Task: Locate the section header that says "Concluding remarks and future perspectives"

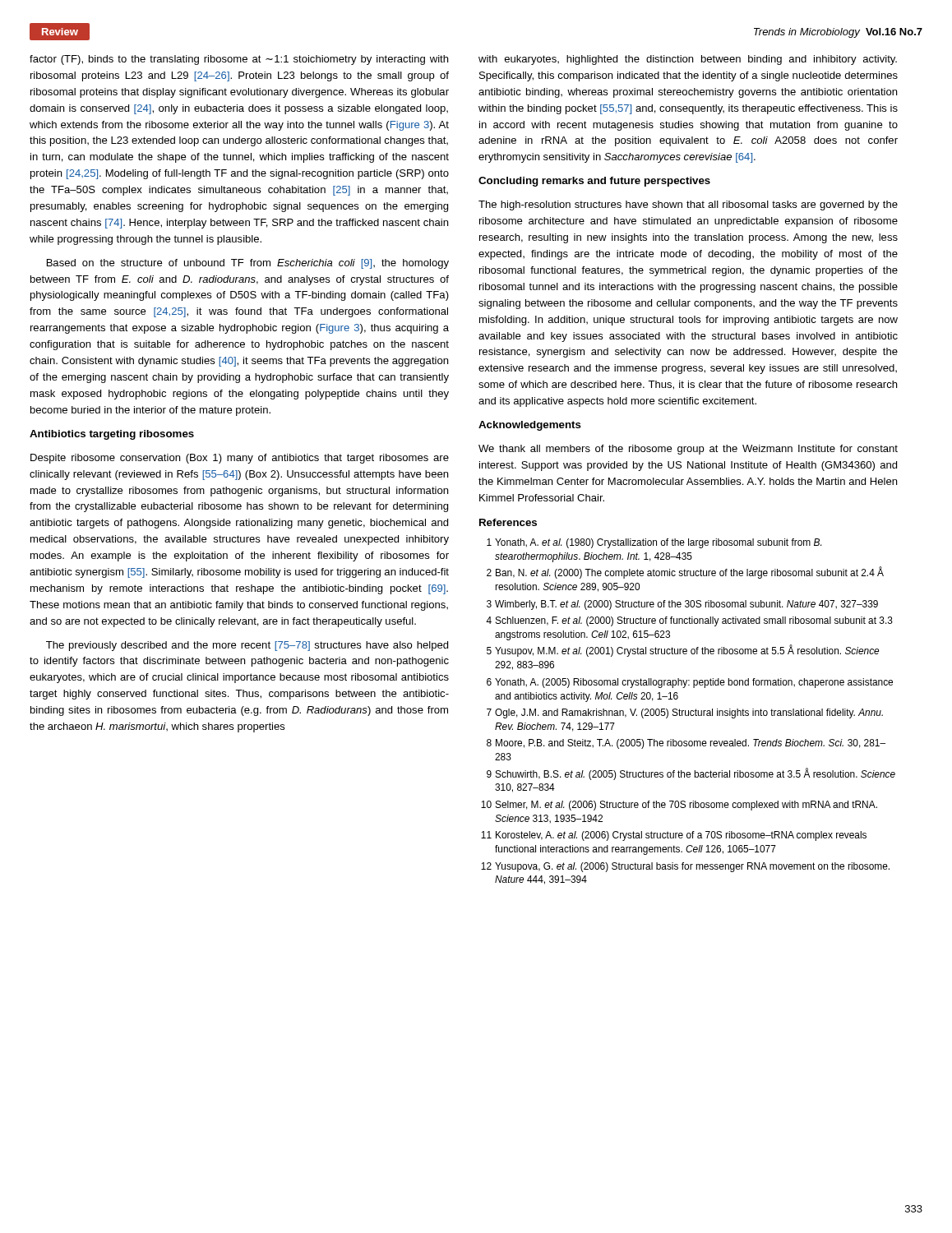Action: click(688, 181)
